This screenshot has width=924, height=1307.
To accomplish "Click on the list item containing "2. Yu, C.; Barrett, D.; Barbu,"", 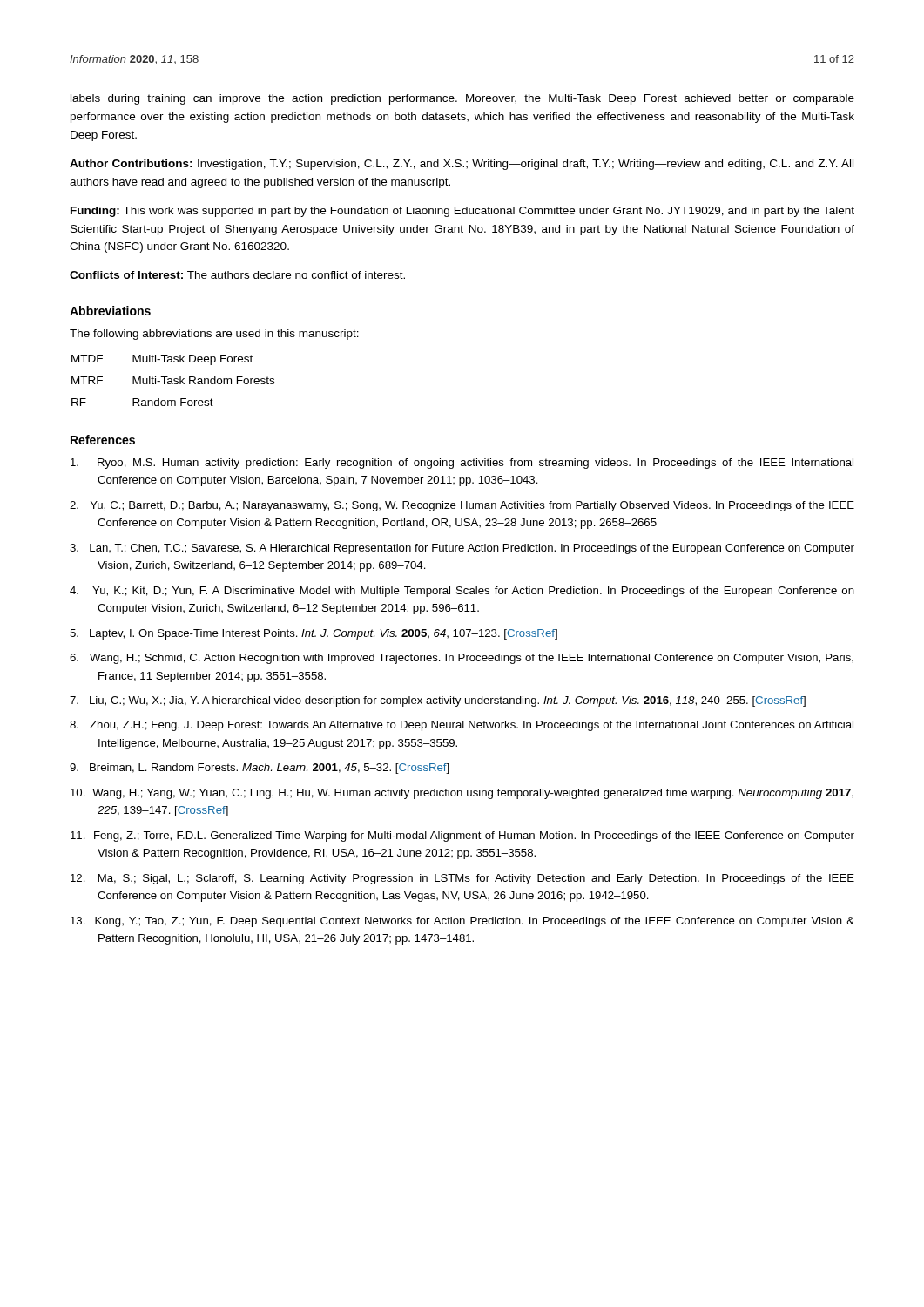I will click(462, 514).
